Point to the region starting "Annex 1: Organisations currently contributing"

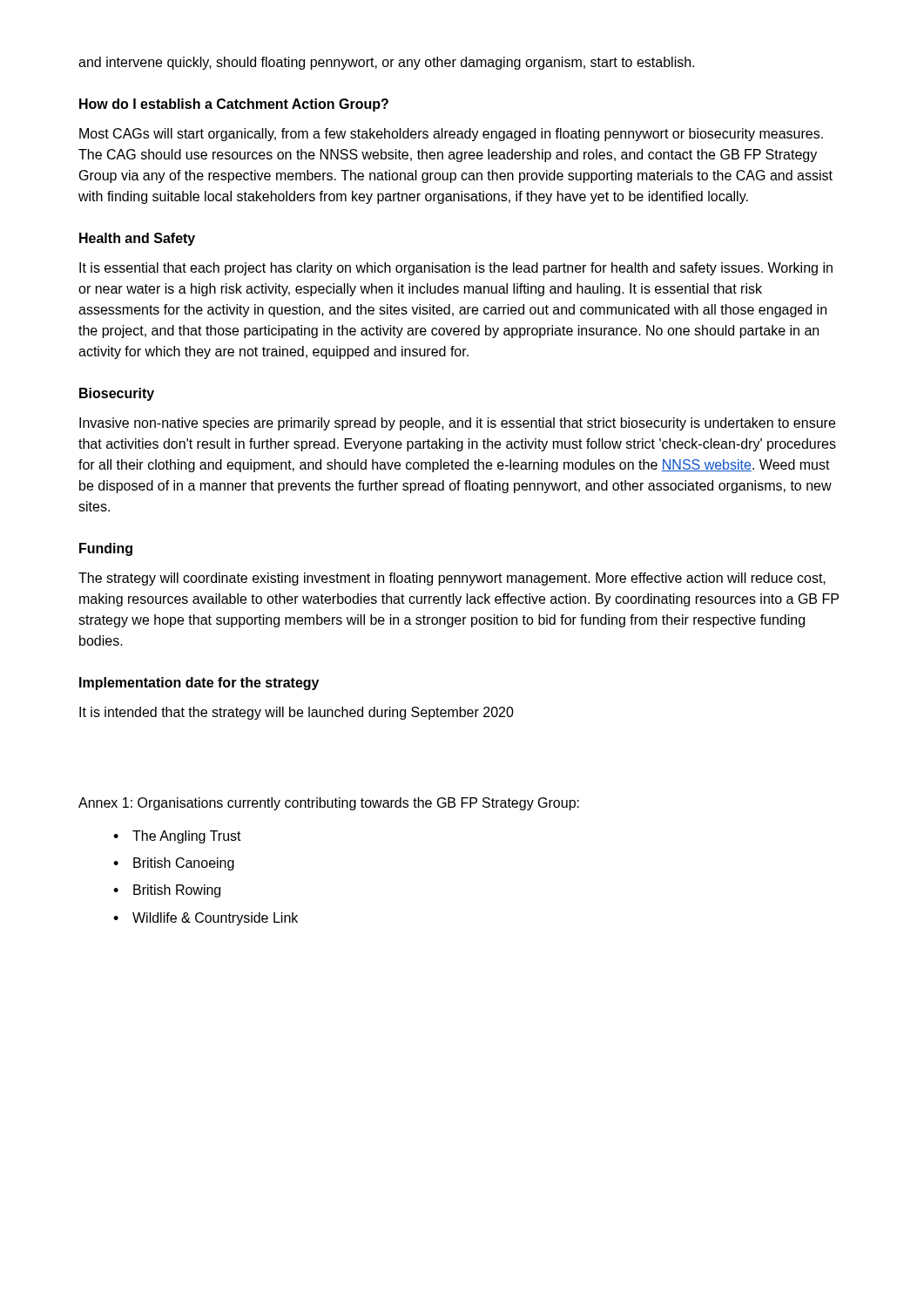click(329, 803)
